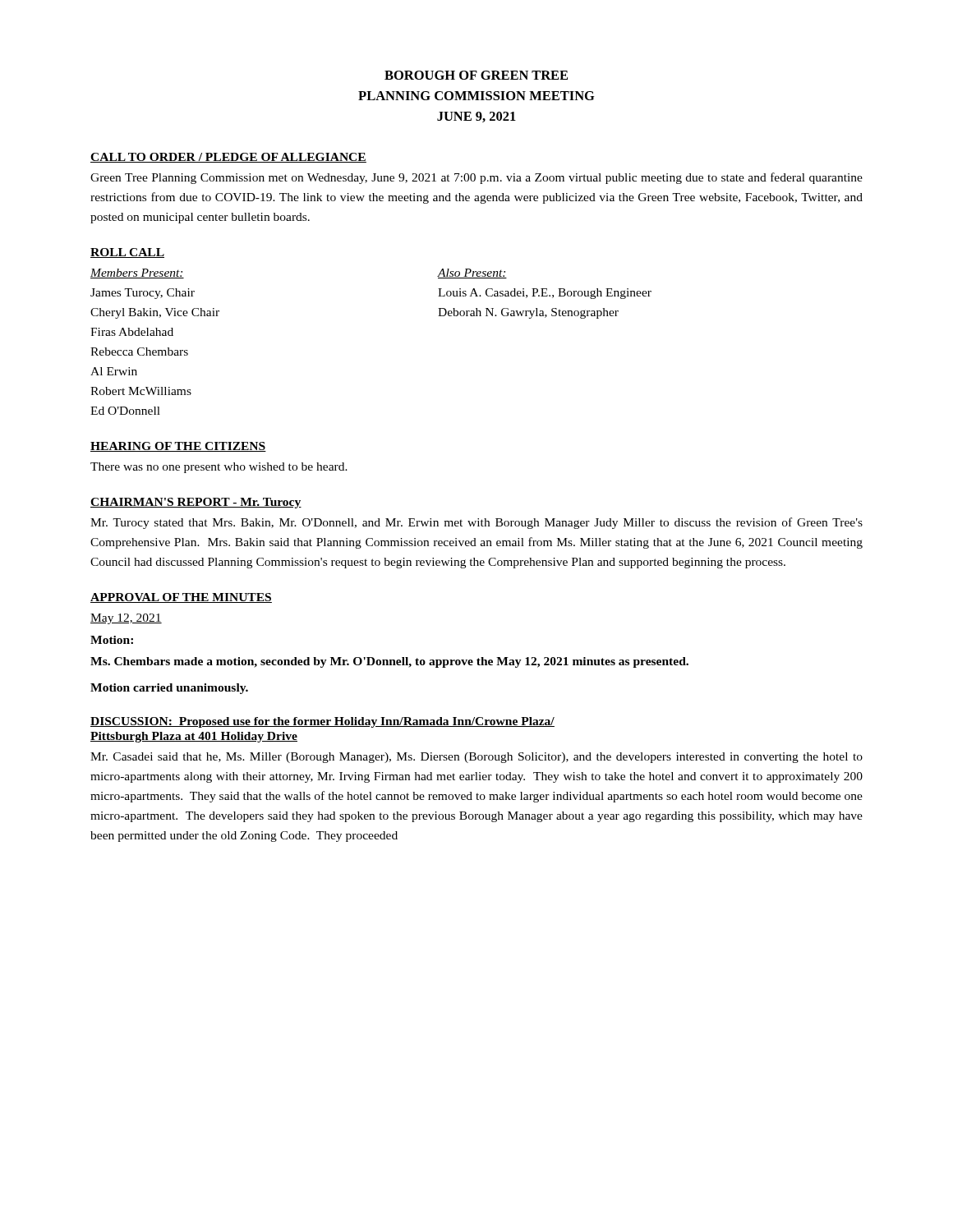Find the block starting "Green Tree Planning Commission"
953x1232 pixels.
476,197
